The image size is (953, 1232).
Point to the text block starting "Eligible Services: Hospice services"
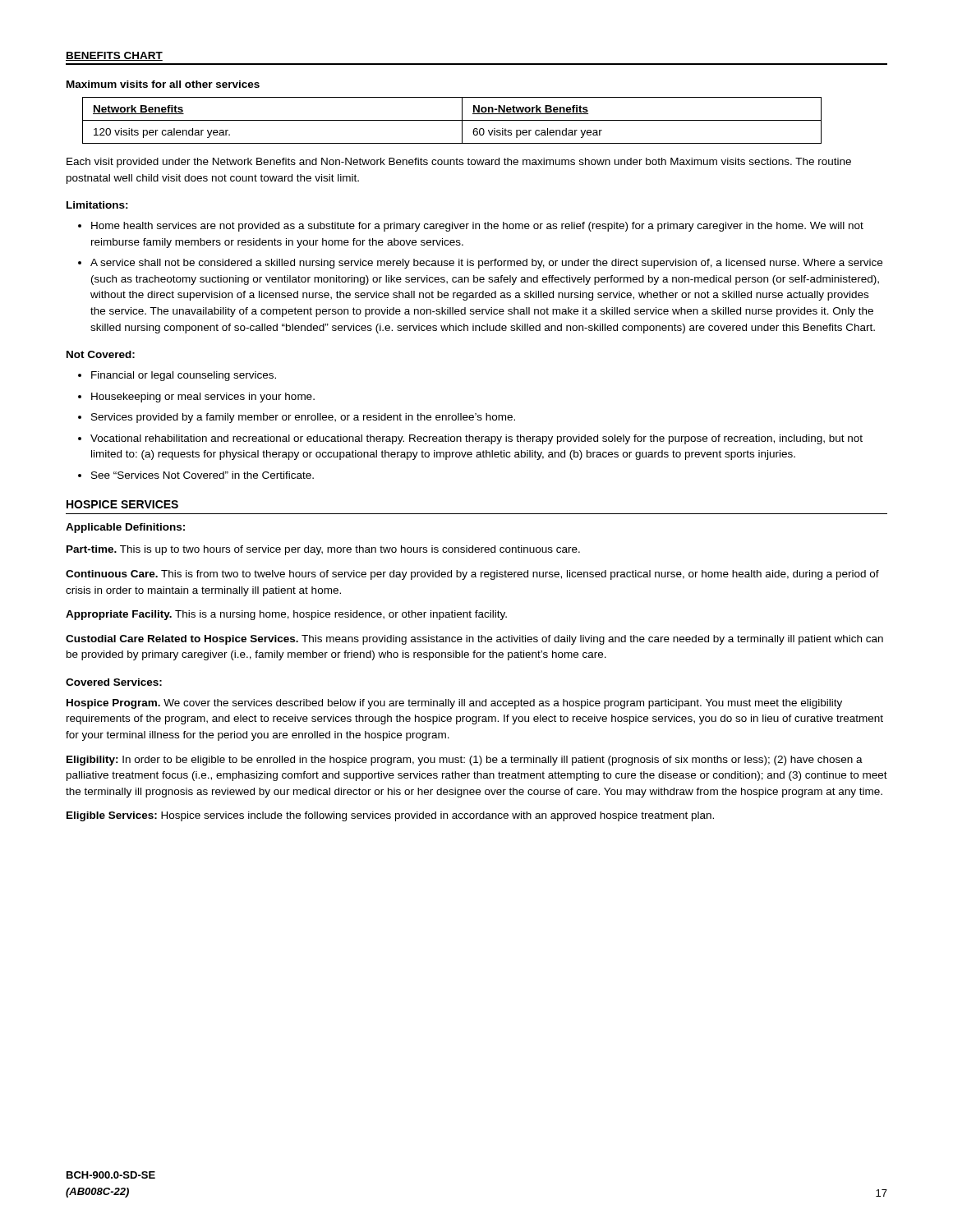coord(390,815)
